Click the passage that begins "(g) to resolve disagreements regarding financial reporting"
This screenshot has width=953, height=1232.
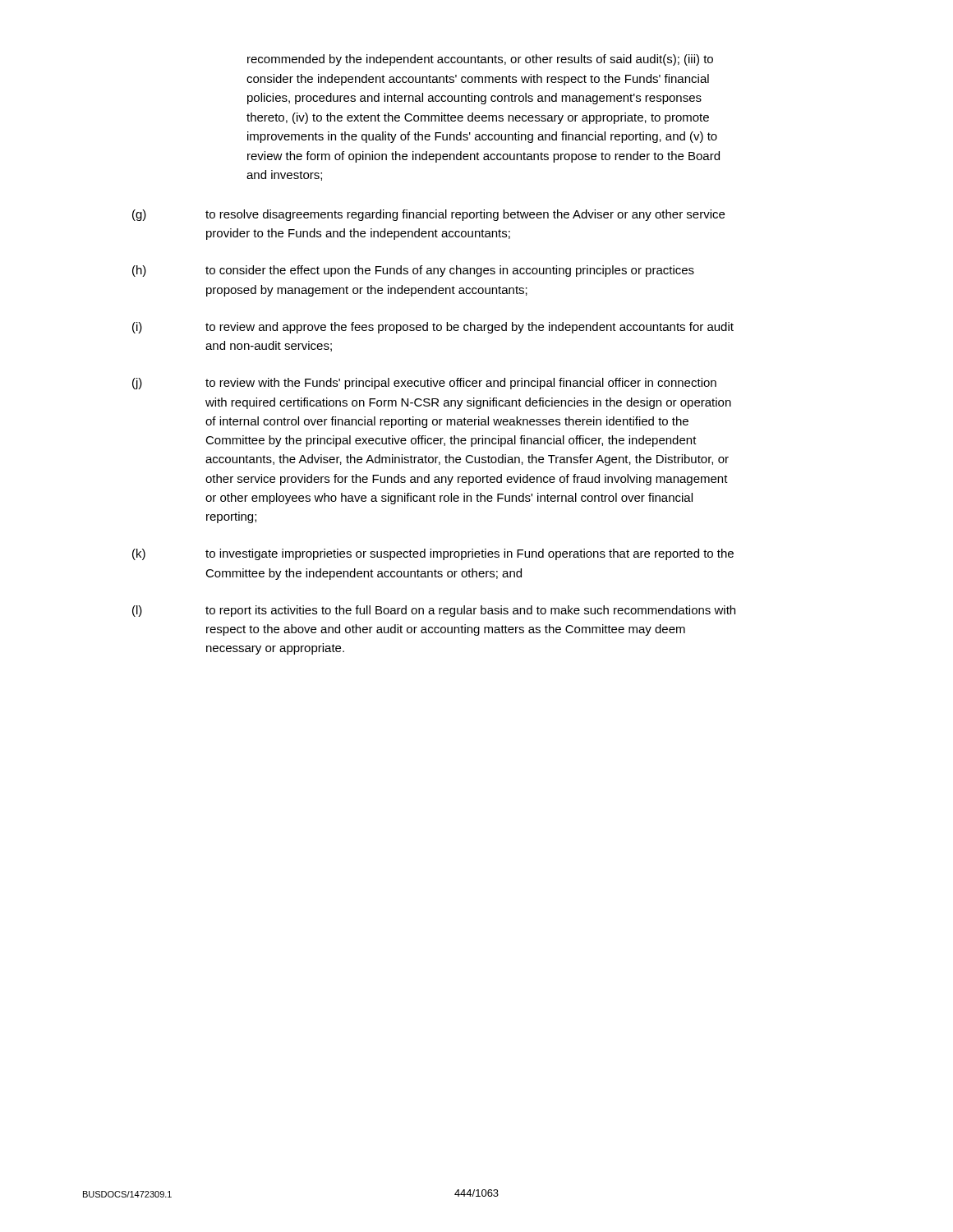(x=435, y=223)
